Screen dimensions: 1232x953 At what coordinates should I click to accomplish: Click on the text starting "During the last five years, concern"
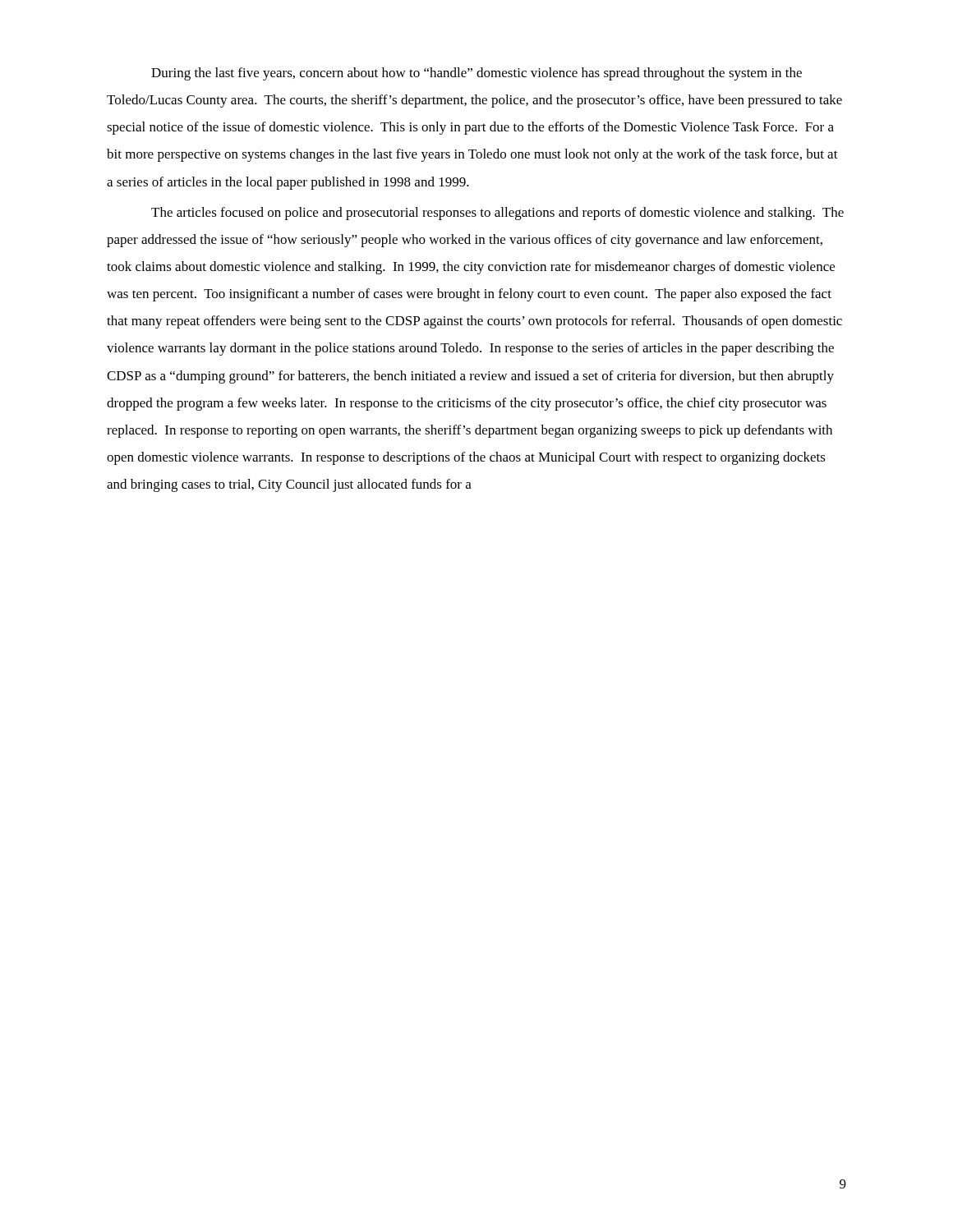point(476,127)
